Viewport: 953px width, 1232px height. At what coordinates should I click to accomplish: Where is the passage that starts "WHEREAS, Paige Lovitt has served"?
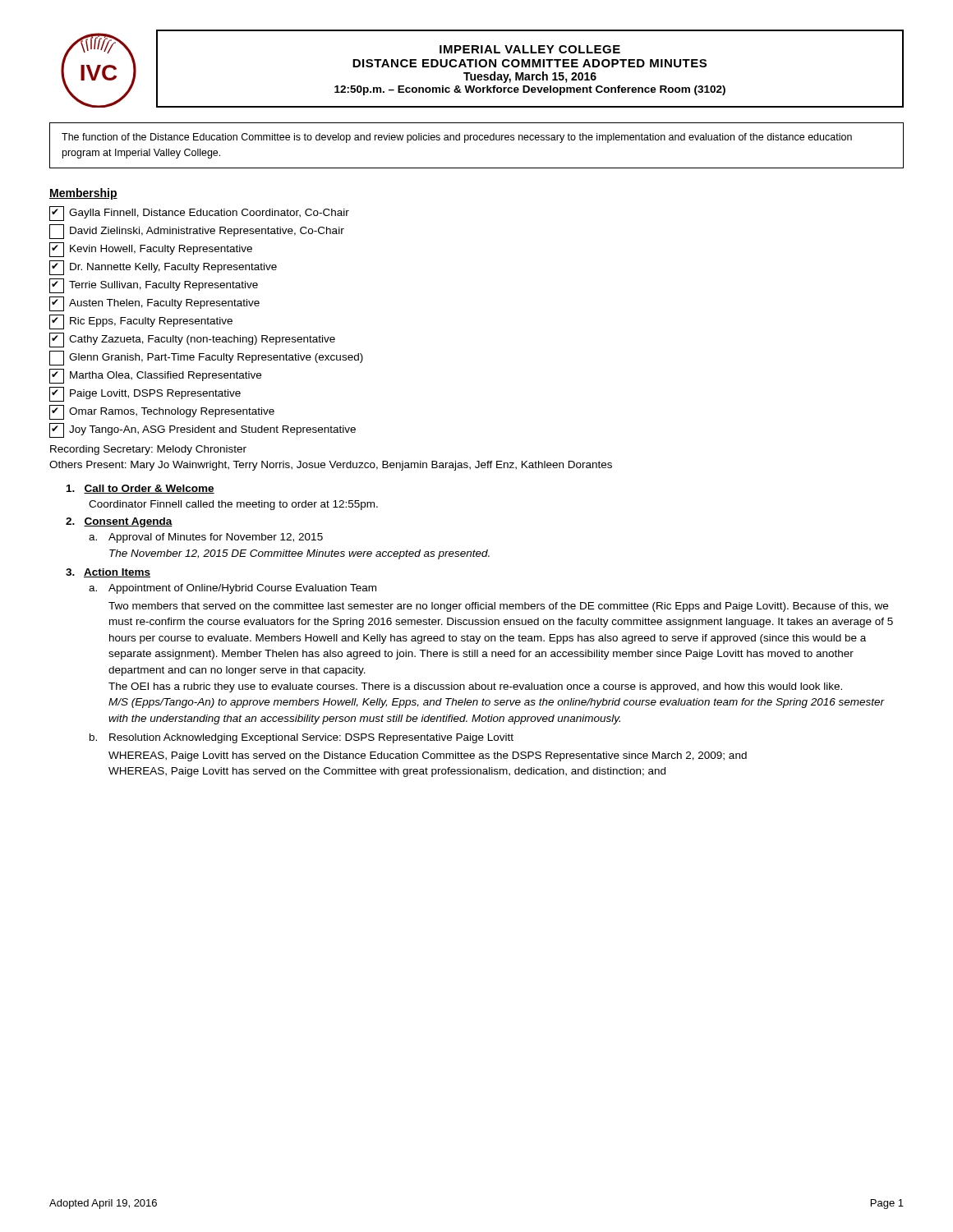pos(428,763)
